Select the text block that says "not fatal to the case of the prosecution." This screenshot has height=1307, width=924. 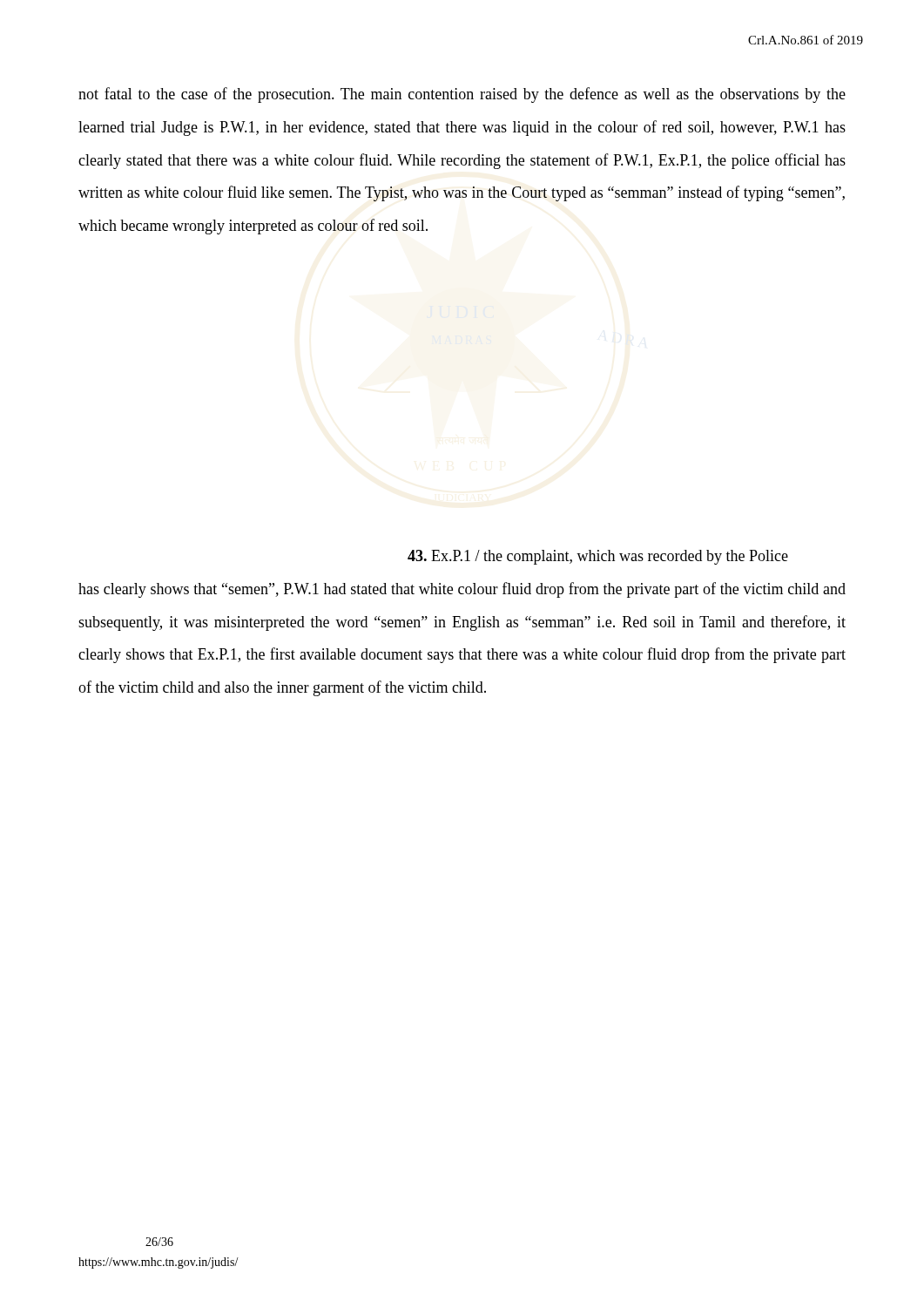[x=462, y=160]
